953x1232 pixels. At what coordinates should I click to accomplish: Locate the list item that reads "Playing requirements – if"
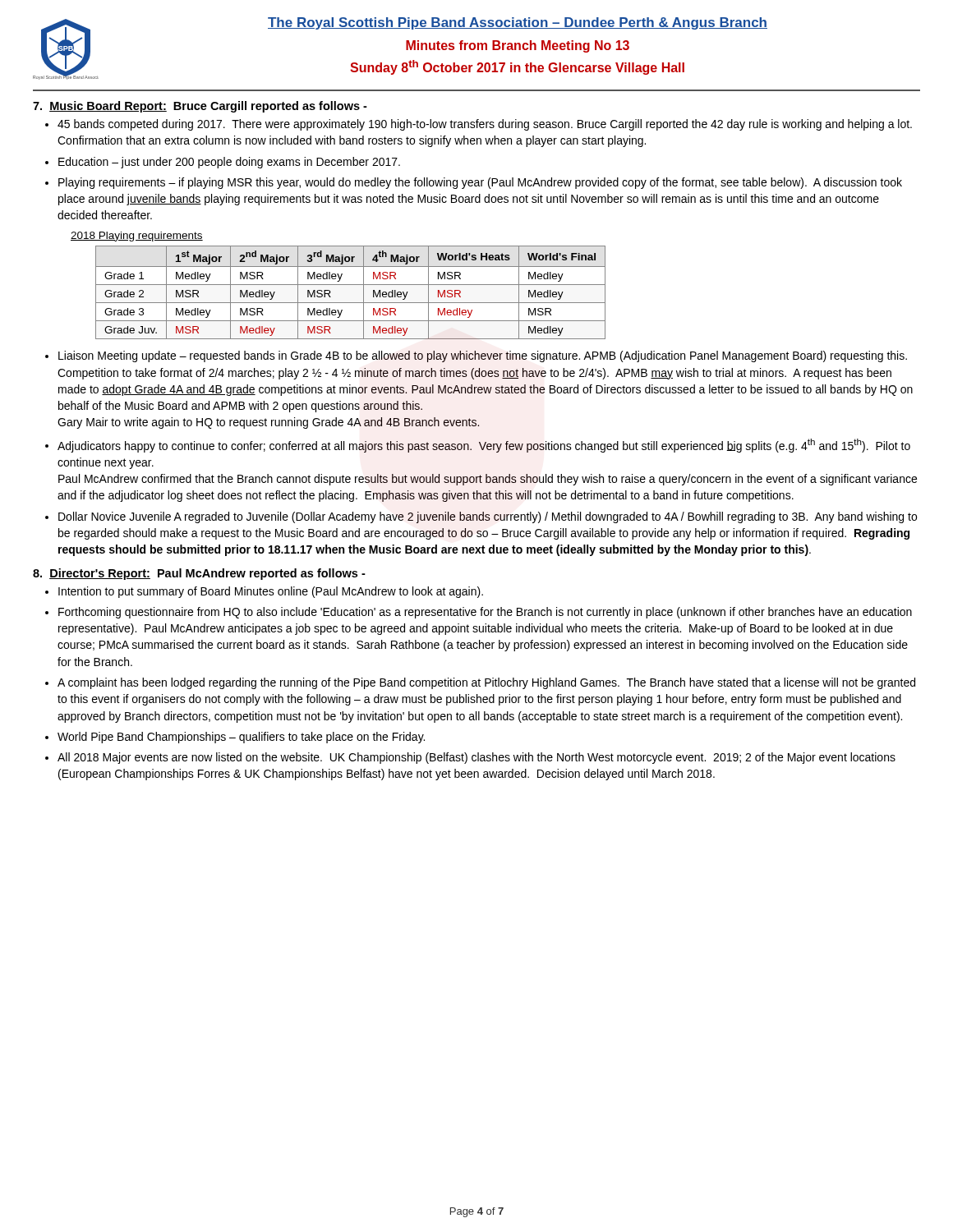point(480,199)
